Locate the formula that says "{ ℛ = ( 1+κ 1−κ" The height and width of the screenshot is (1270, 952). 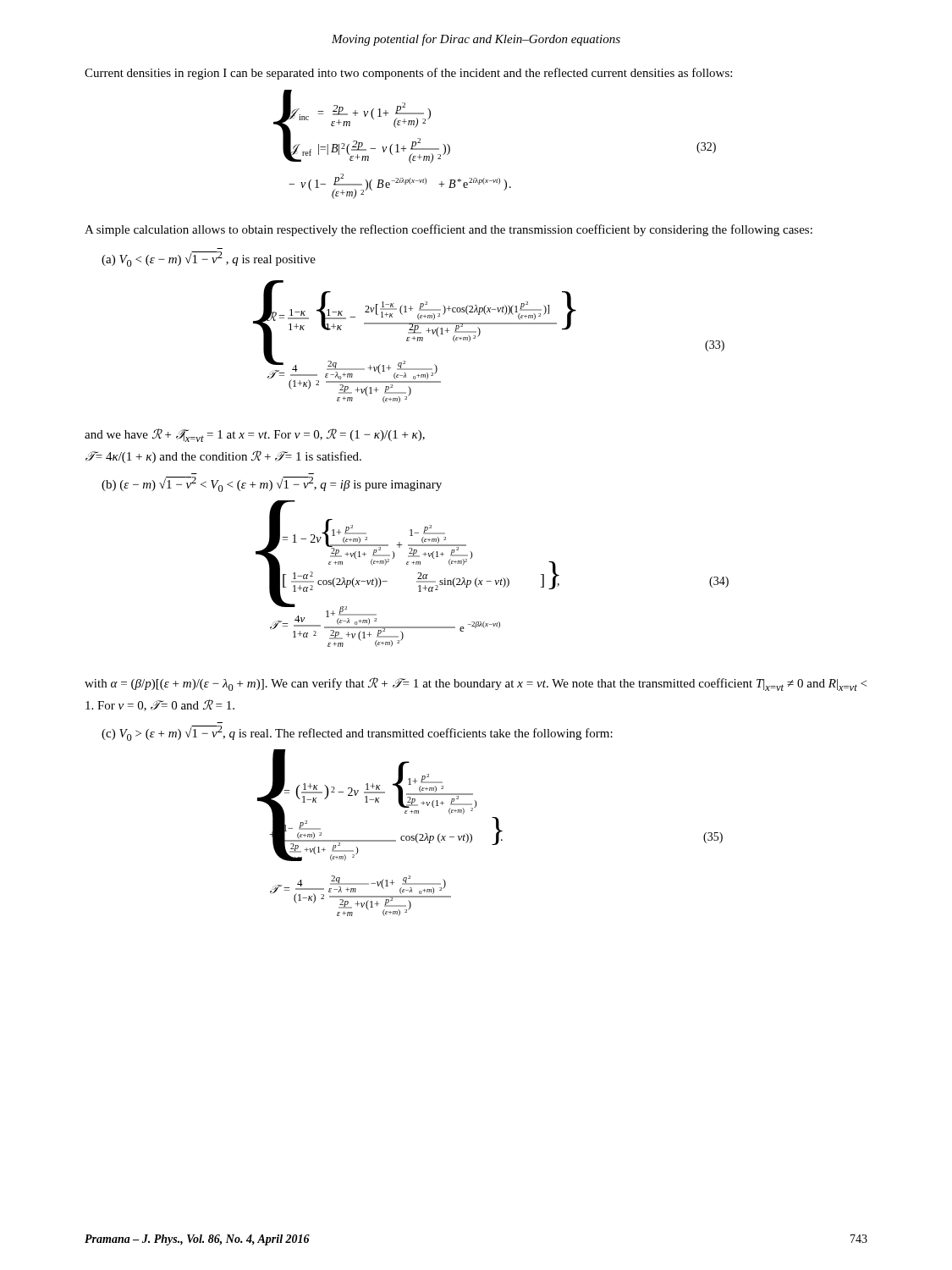click(501, 840)
